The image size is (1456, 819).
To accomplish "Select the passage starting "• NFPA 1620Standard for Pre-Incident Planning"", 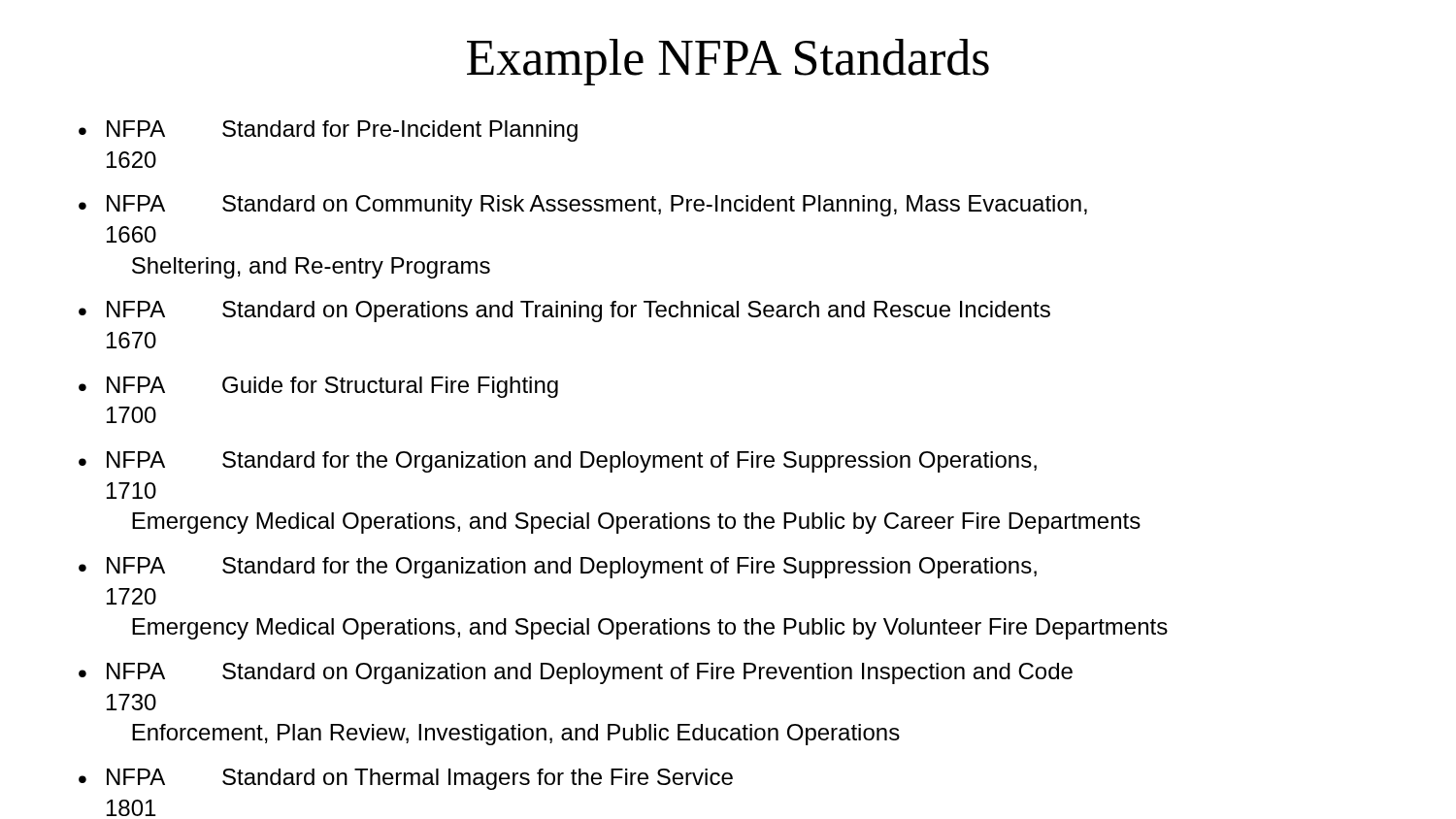I will [328, 131].
